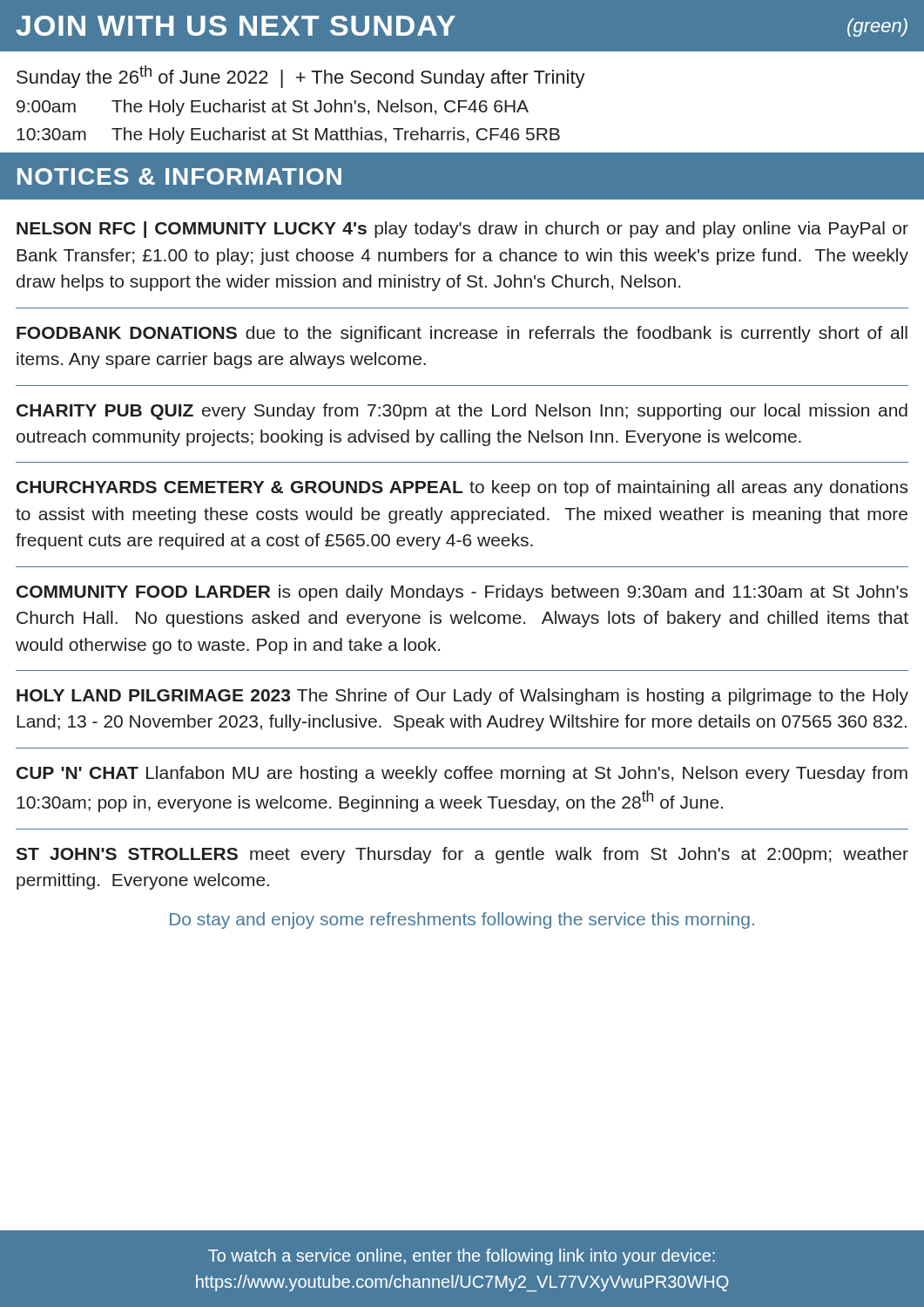924x1307 pixels.
Task: Point to the region starting "HOLY LAND PILGRIMAGE"
Action: [462, 708]
